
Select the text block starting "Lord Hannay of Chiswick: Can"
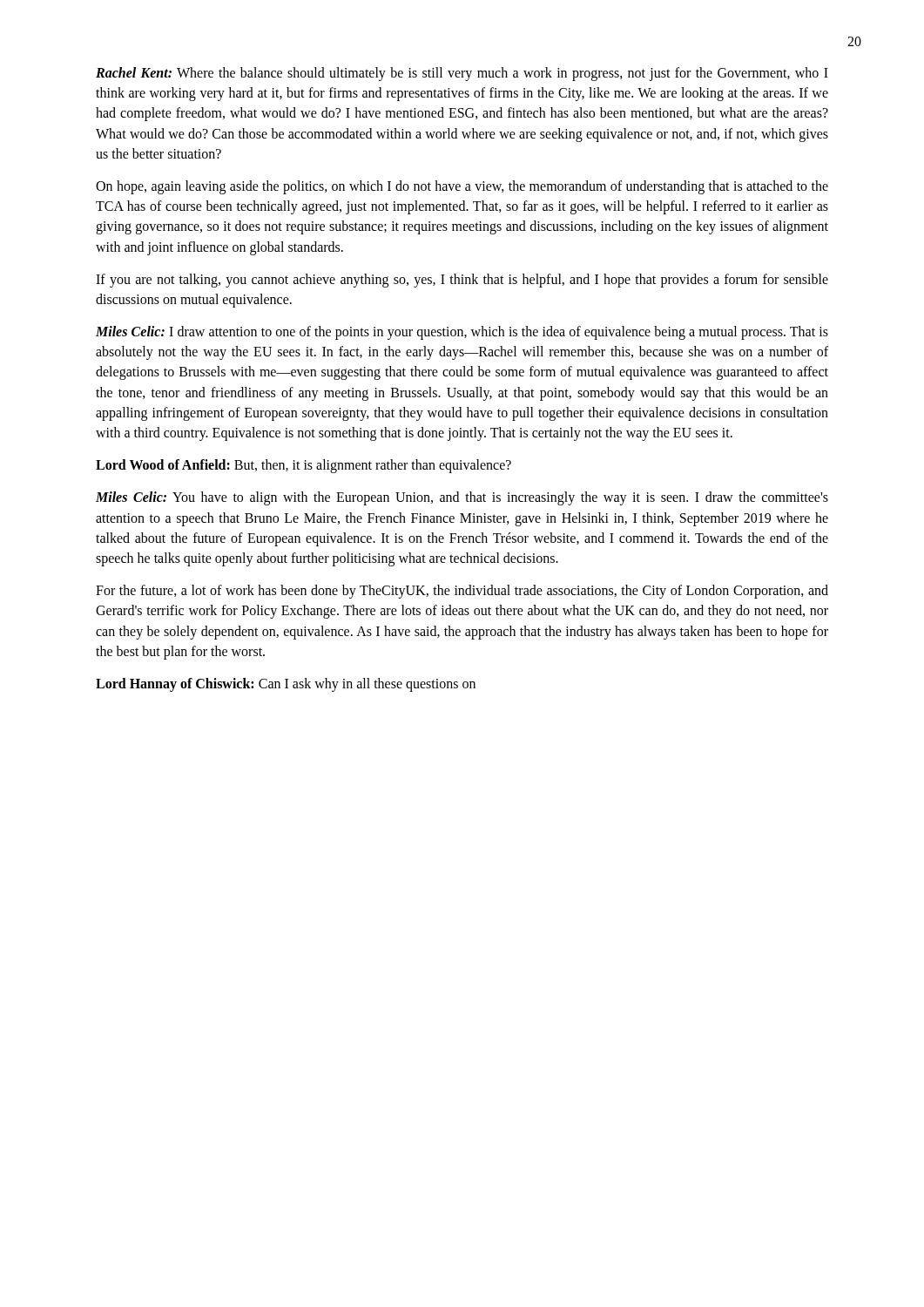click(x=286, y=683)
